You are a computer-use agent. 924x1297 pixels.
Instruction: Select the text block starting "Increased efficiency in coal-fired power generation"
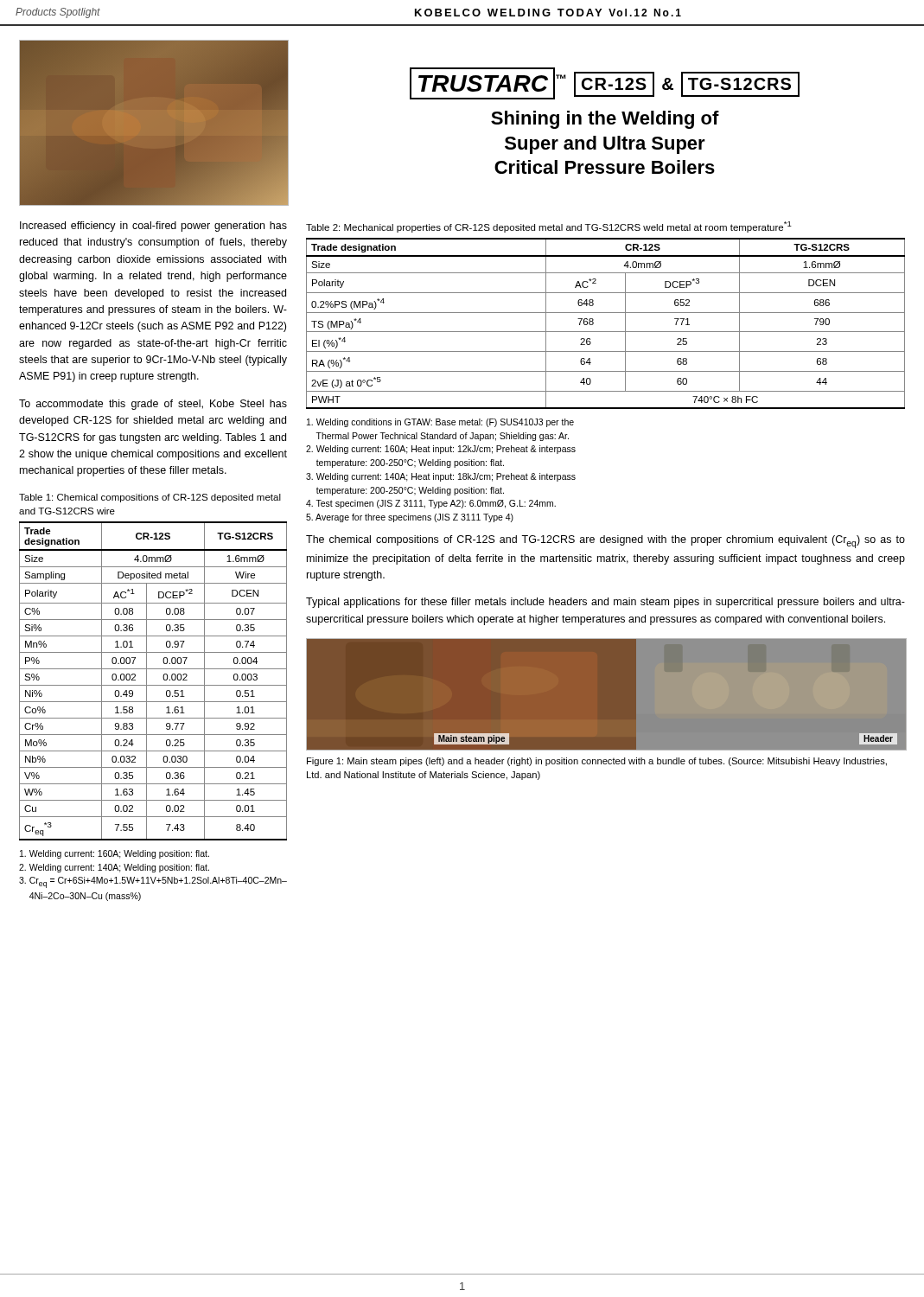(153, 301)
